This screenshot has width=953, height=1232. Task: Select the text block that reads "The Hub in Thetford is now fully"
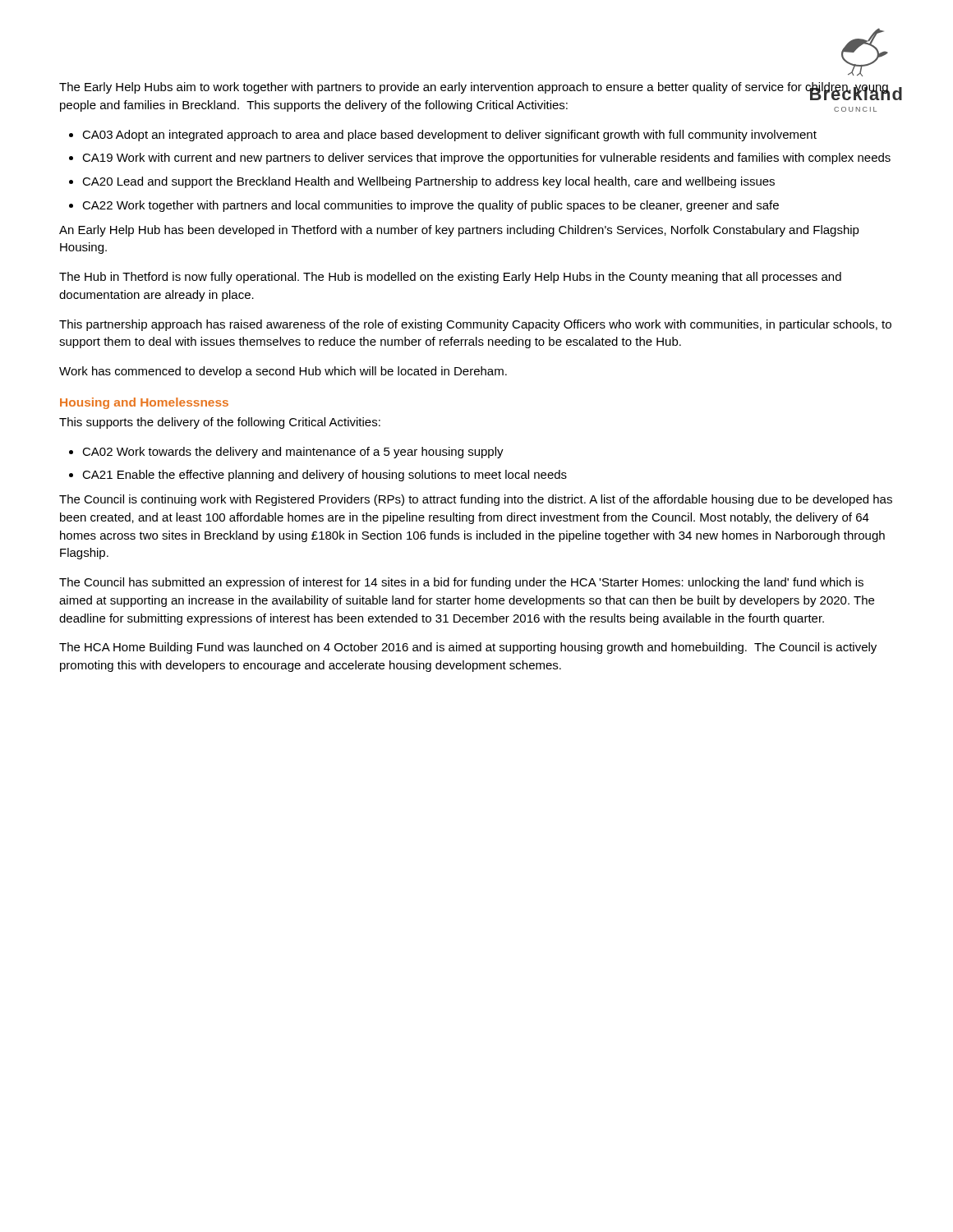(450, 285)
